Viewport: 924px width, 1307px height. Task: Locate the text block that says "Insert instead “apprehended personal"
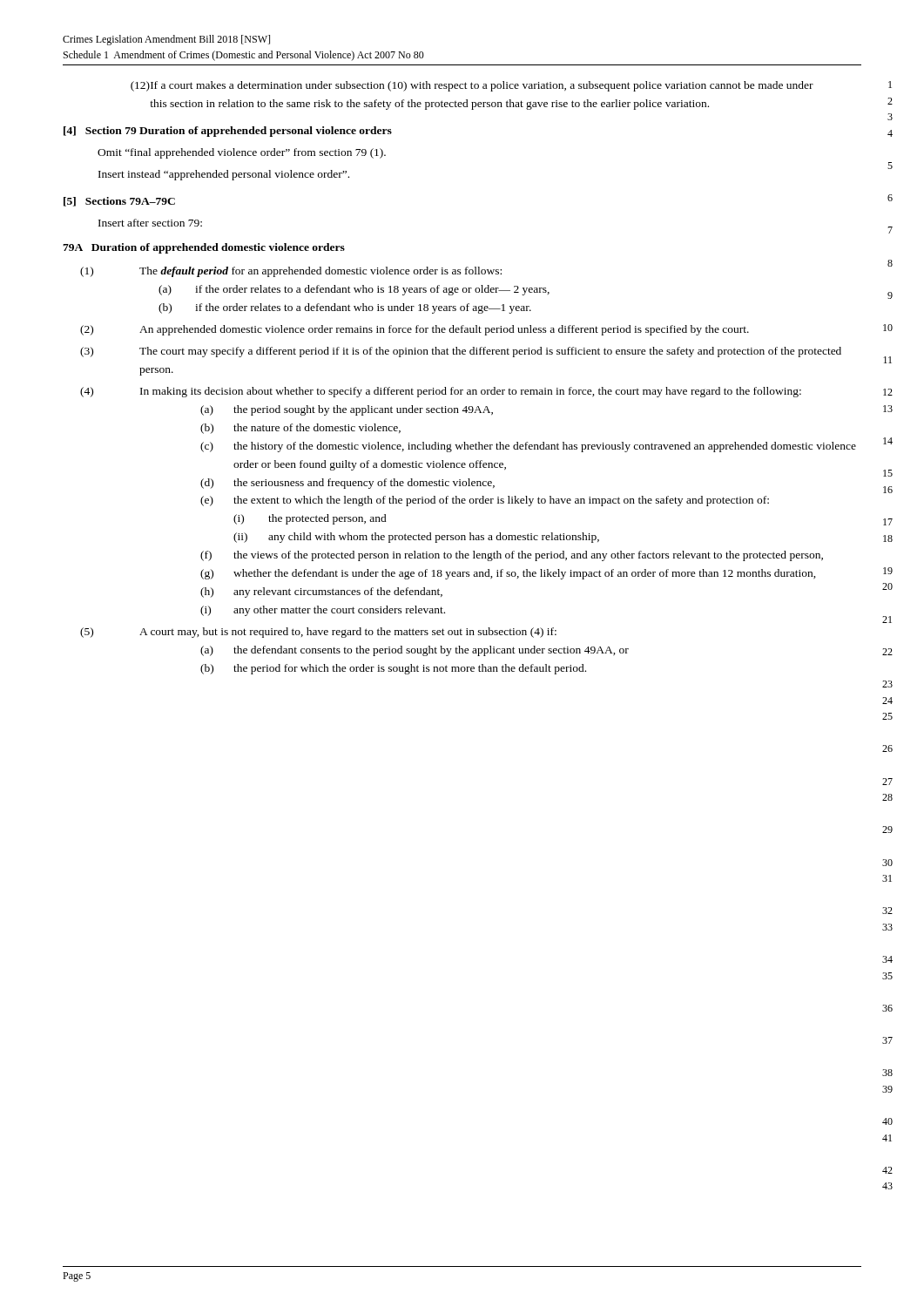pyautogui.click(x=224, y=174)
